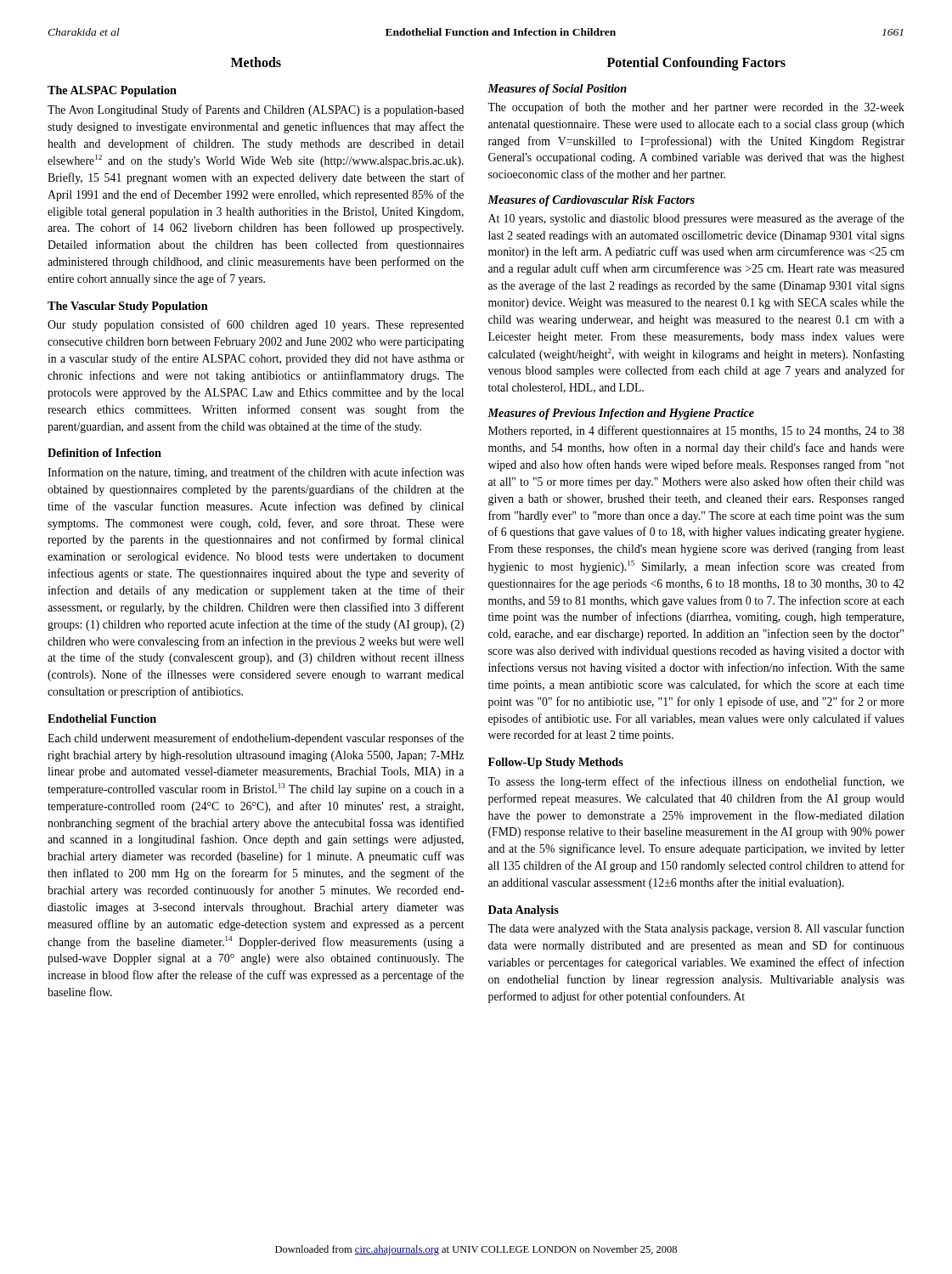Select the text block that says "Information on the nature, timing, and"
This screenshot has width=952, height=1274.
click(256, 582)
